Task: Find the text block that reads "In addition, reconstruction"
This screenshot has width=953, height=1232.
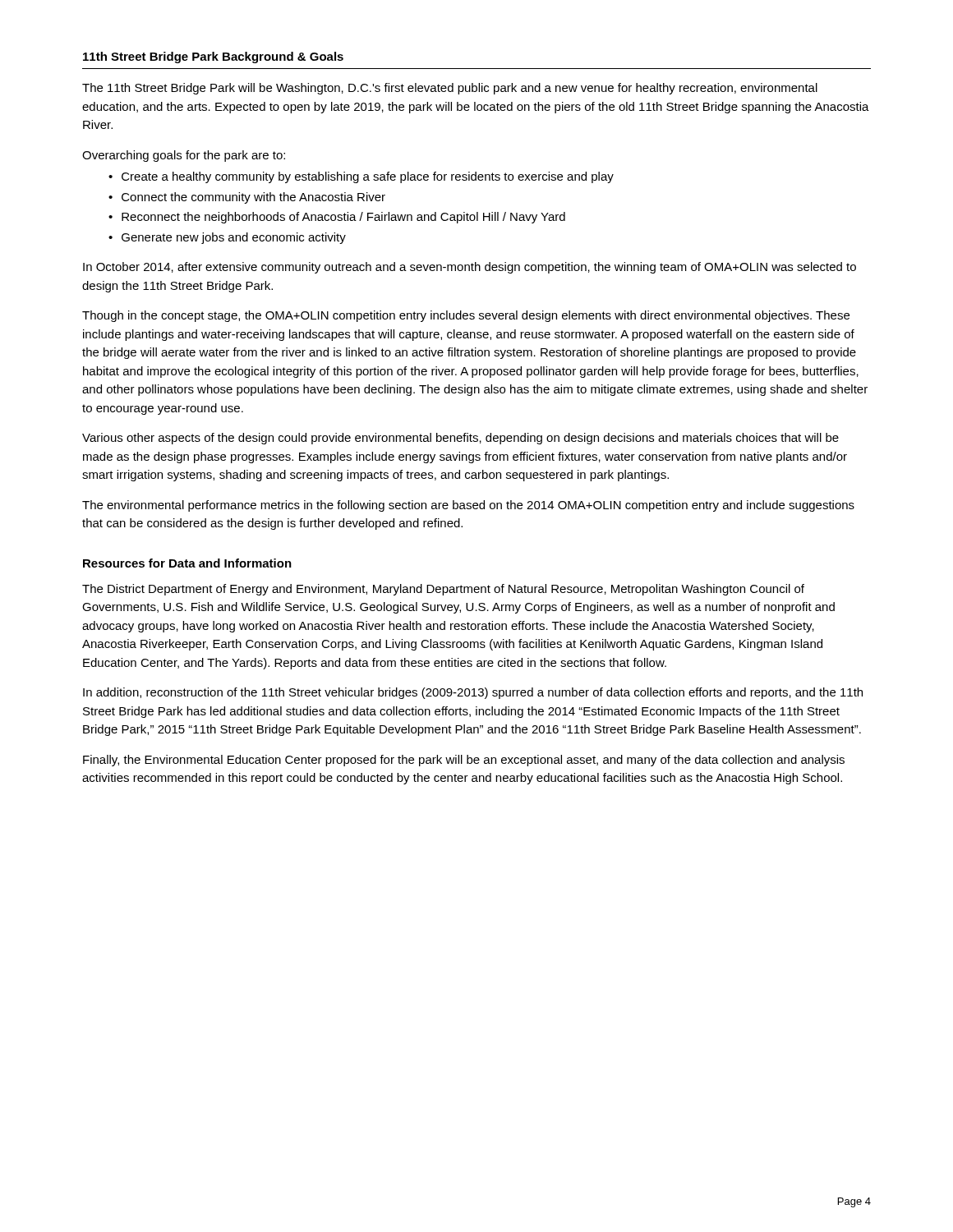Action: (473, 710)
